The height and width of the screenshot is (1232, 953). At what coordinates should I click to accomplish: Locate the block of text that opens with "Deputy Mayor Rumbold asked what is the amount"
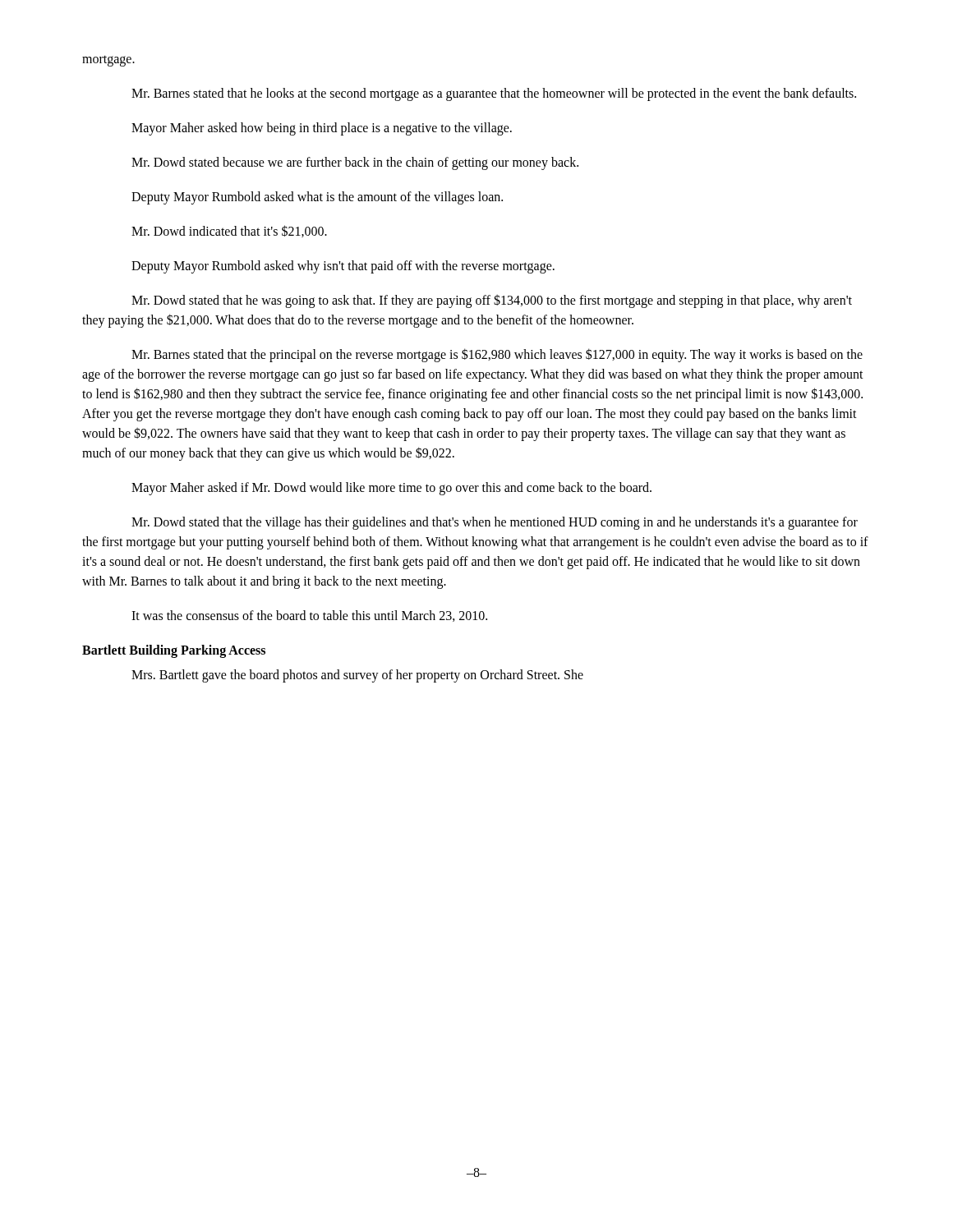[318, 197]
